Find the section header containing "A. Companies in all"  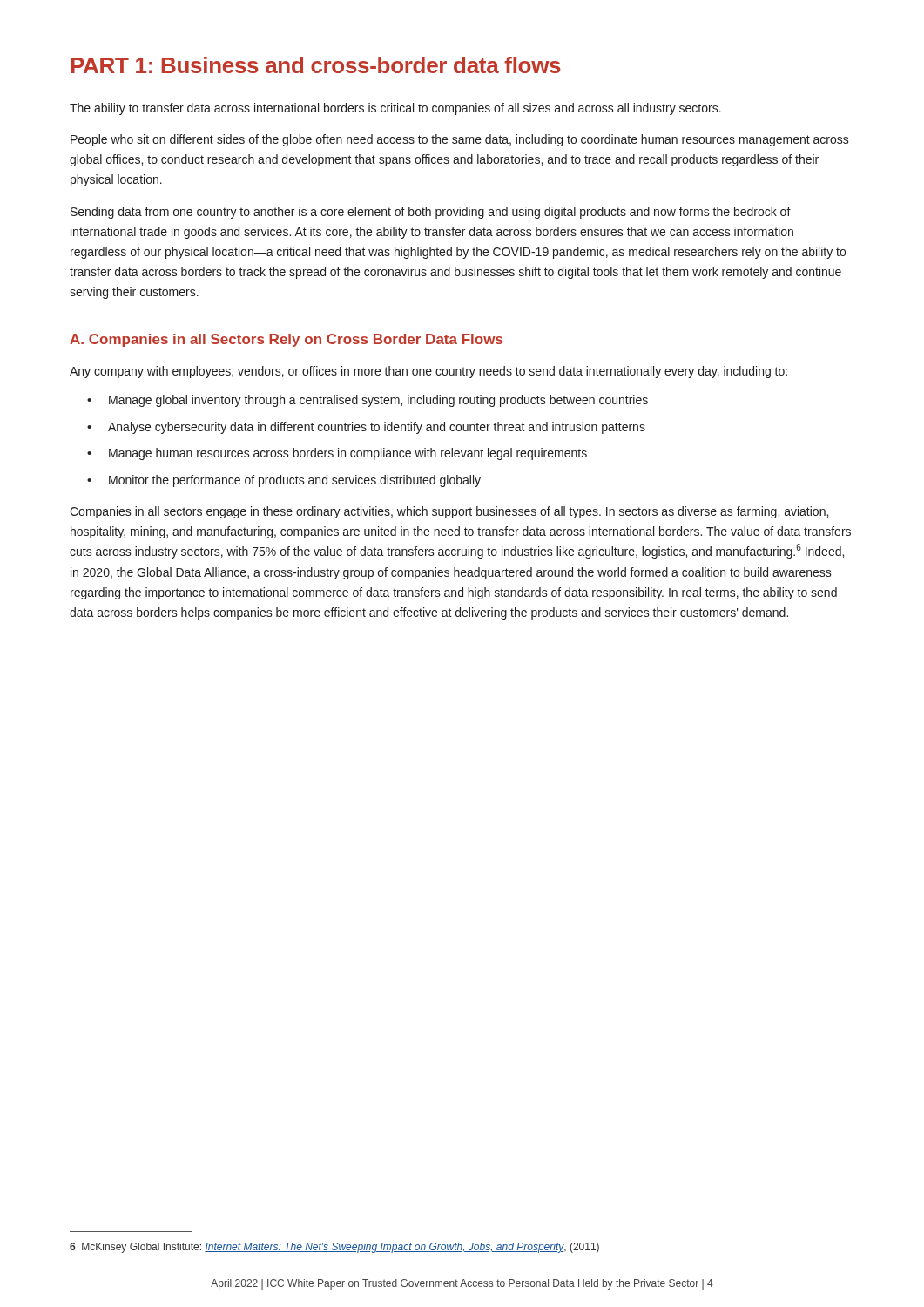286,339
